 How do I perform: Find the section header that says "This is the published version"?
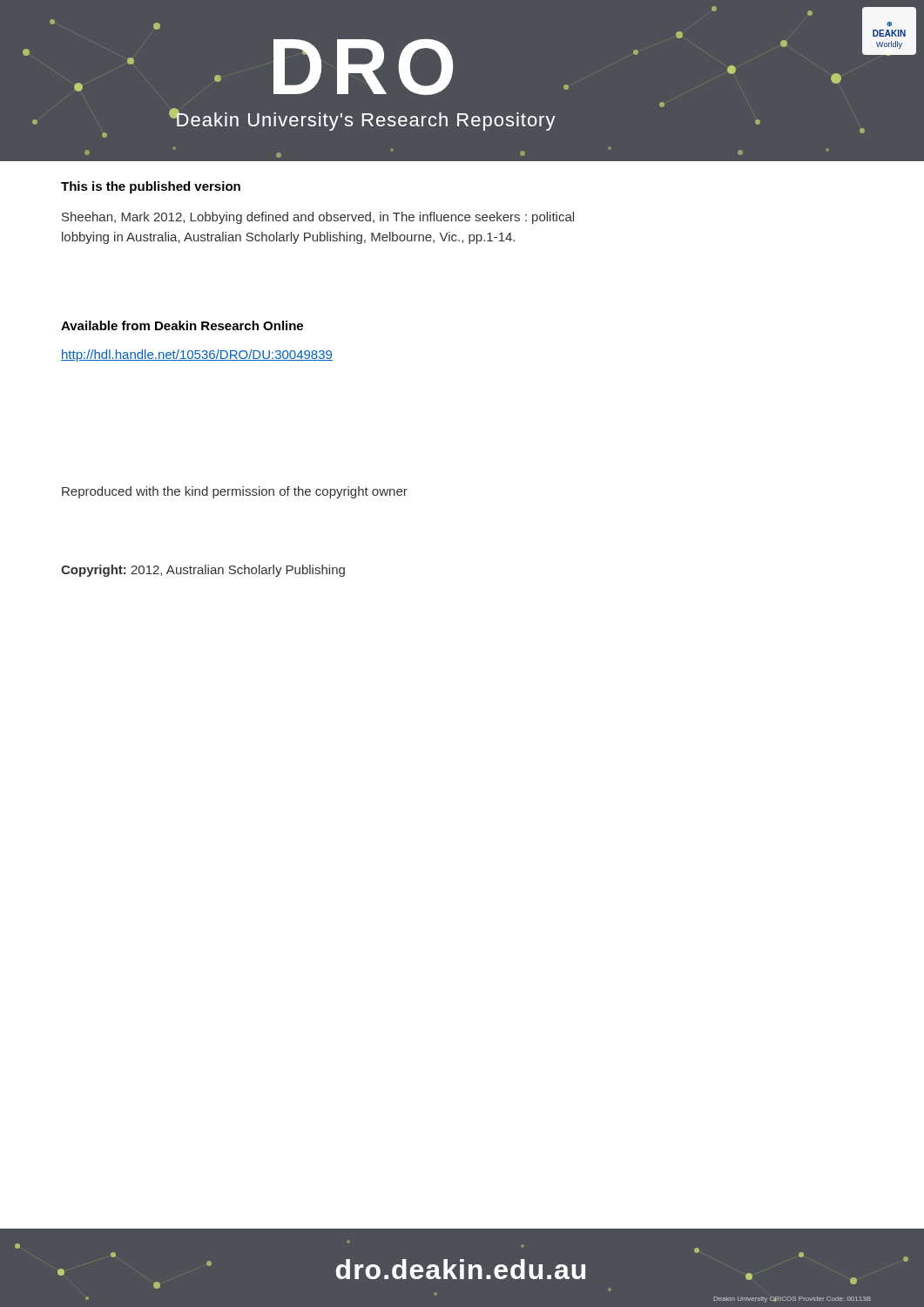tap(151, 186)
